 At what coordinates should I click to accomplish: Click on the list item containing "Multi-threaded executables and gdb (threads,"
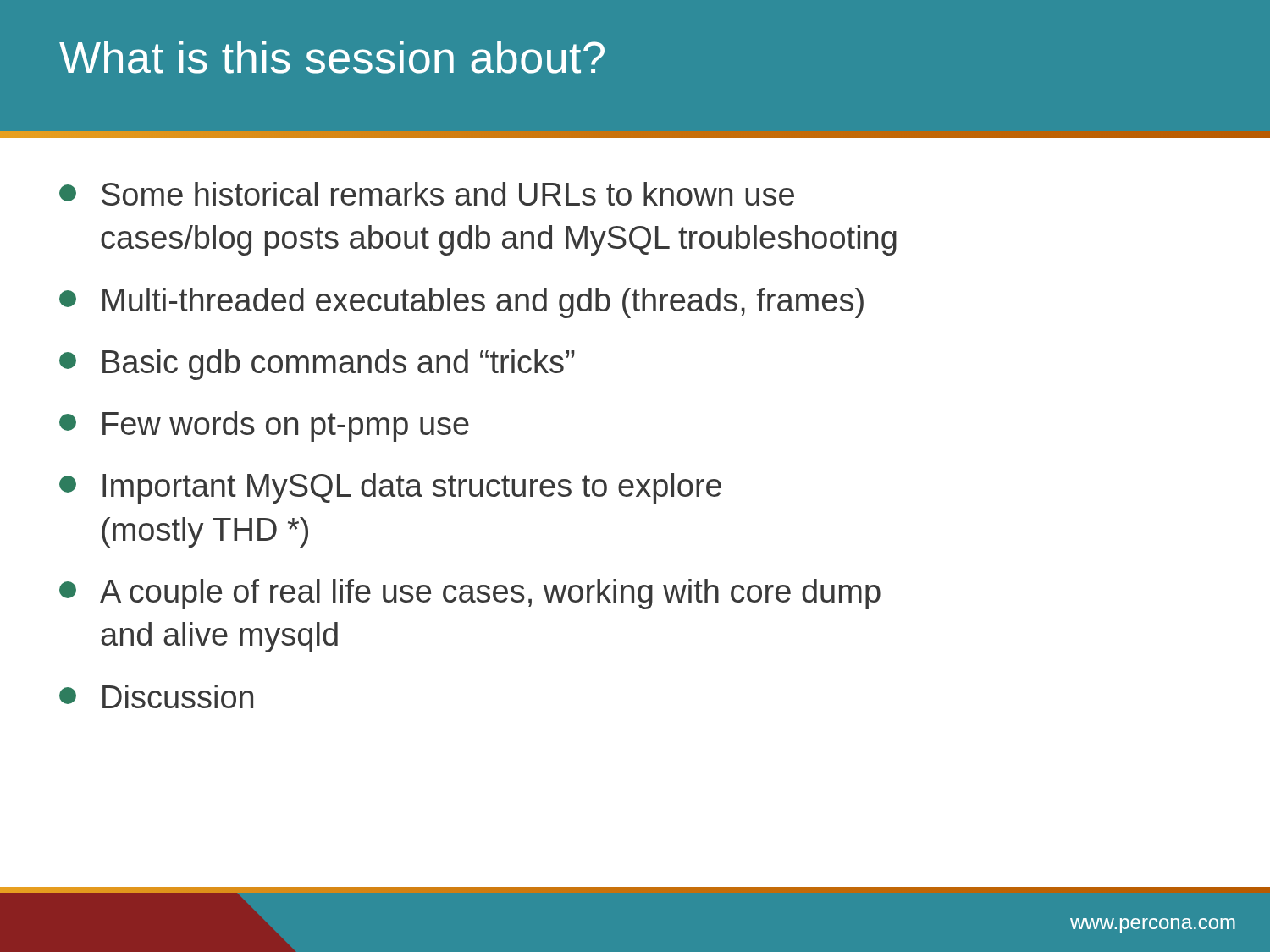point(462,301)
